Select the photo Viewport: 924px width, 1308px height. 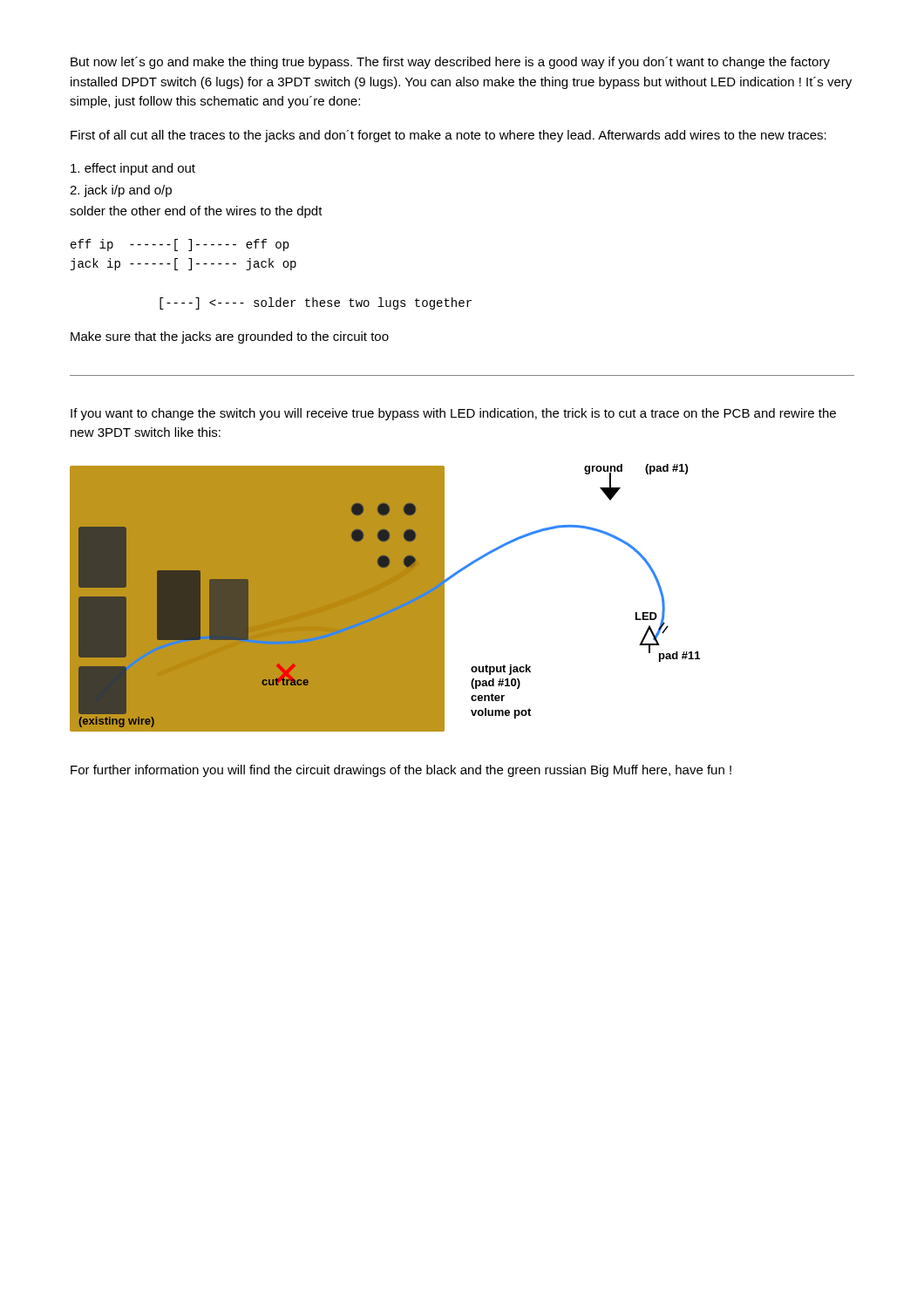401,600
